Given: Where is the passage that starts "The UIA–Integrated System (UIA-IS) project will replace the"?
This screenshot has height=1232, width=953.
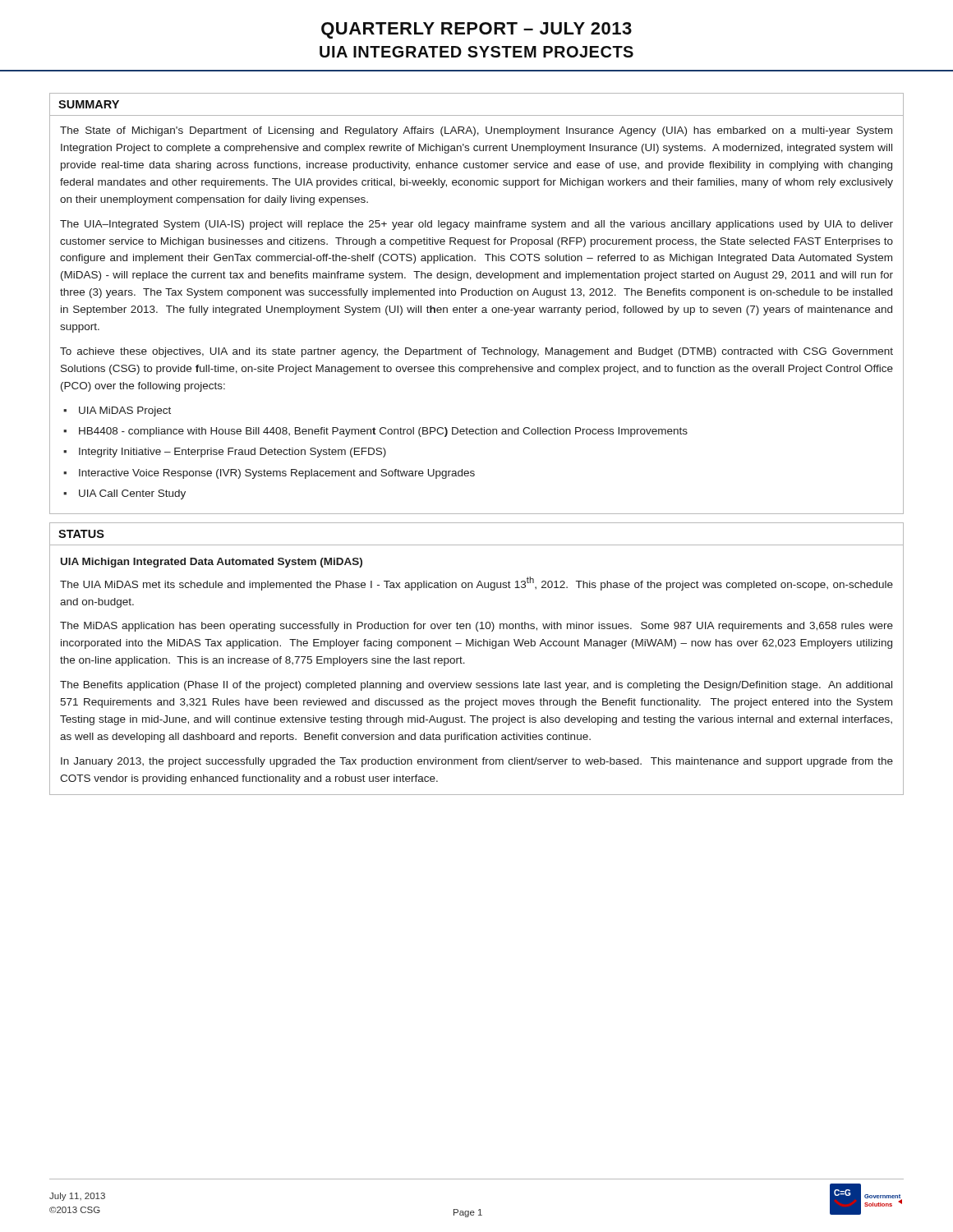Looking at the screenshot, I should [x=476, y=275].
